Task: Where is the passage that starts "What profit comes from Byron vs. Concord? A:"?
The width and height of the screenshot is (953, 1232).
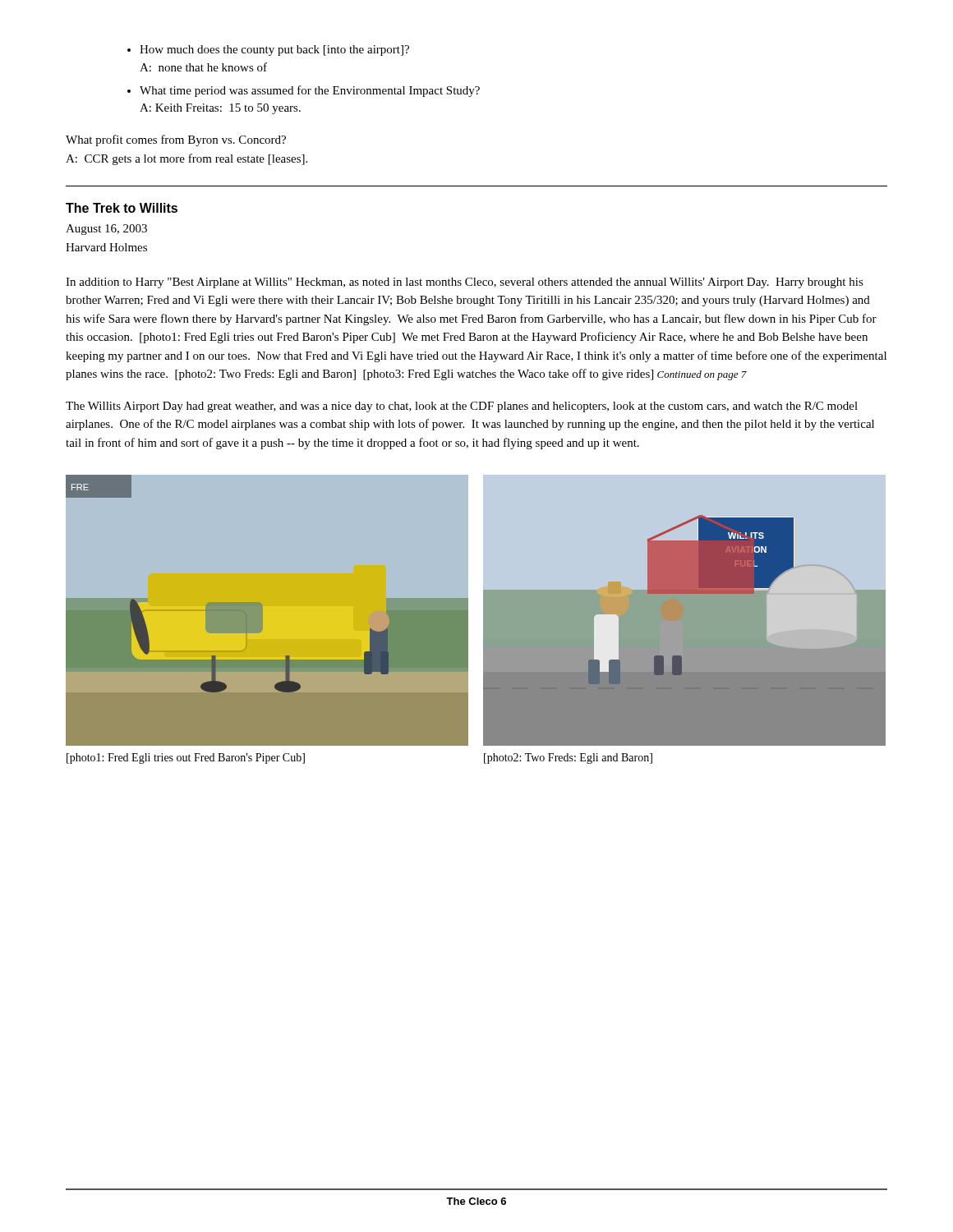Action: pyautogui.click(x=187, y=149)
